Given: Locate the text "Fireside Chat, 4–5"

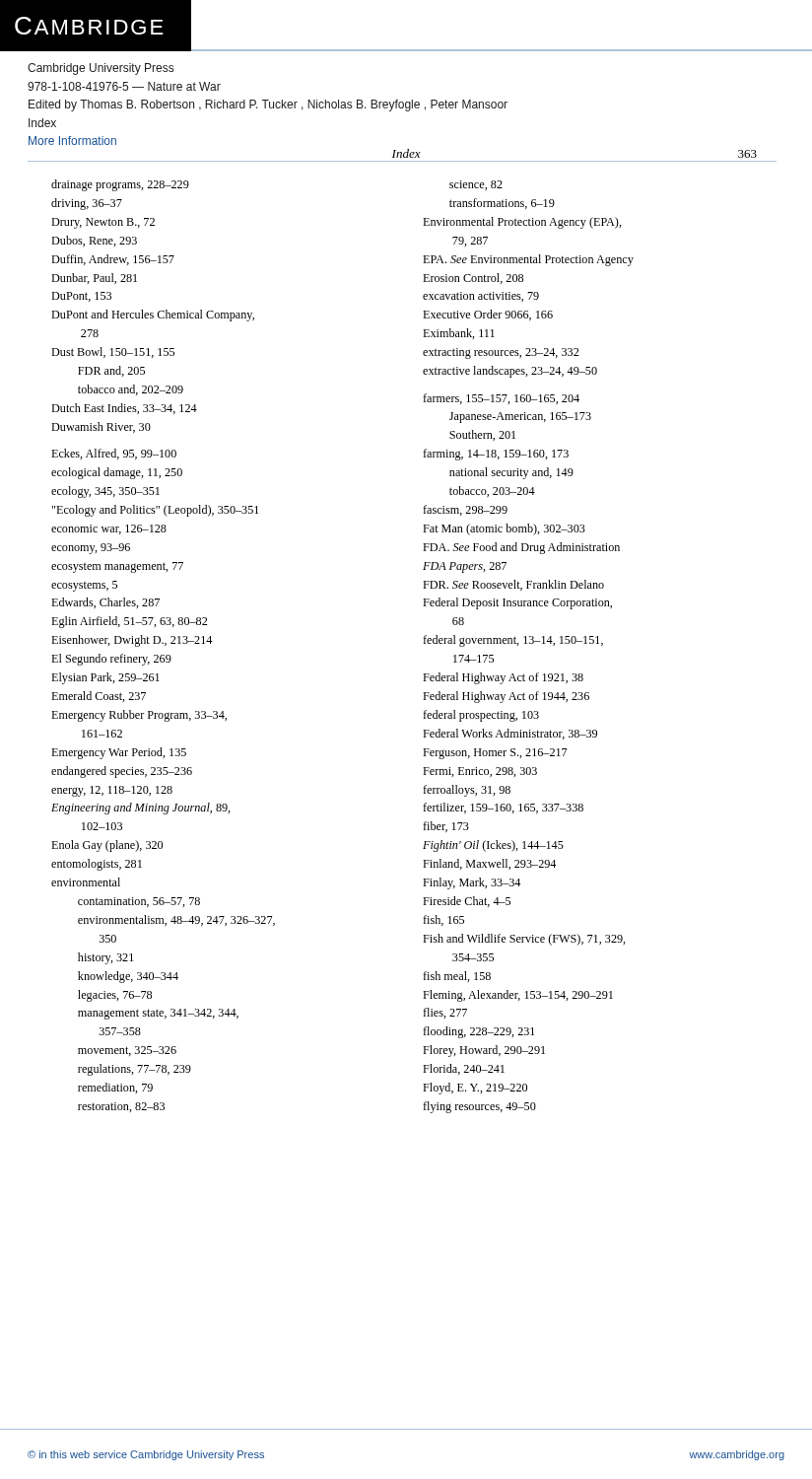Looking at the screenshot, I should (467, 901).
